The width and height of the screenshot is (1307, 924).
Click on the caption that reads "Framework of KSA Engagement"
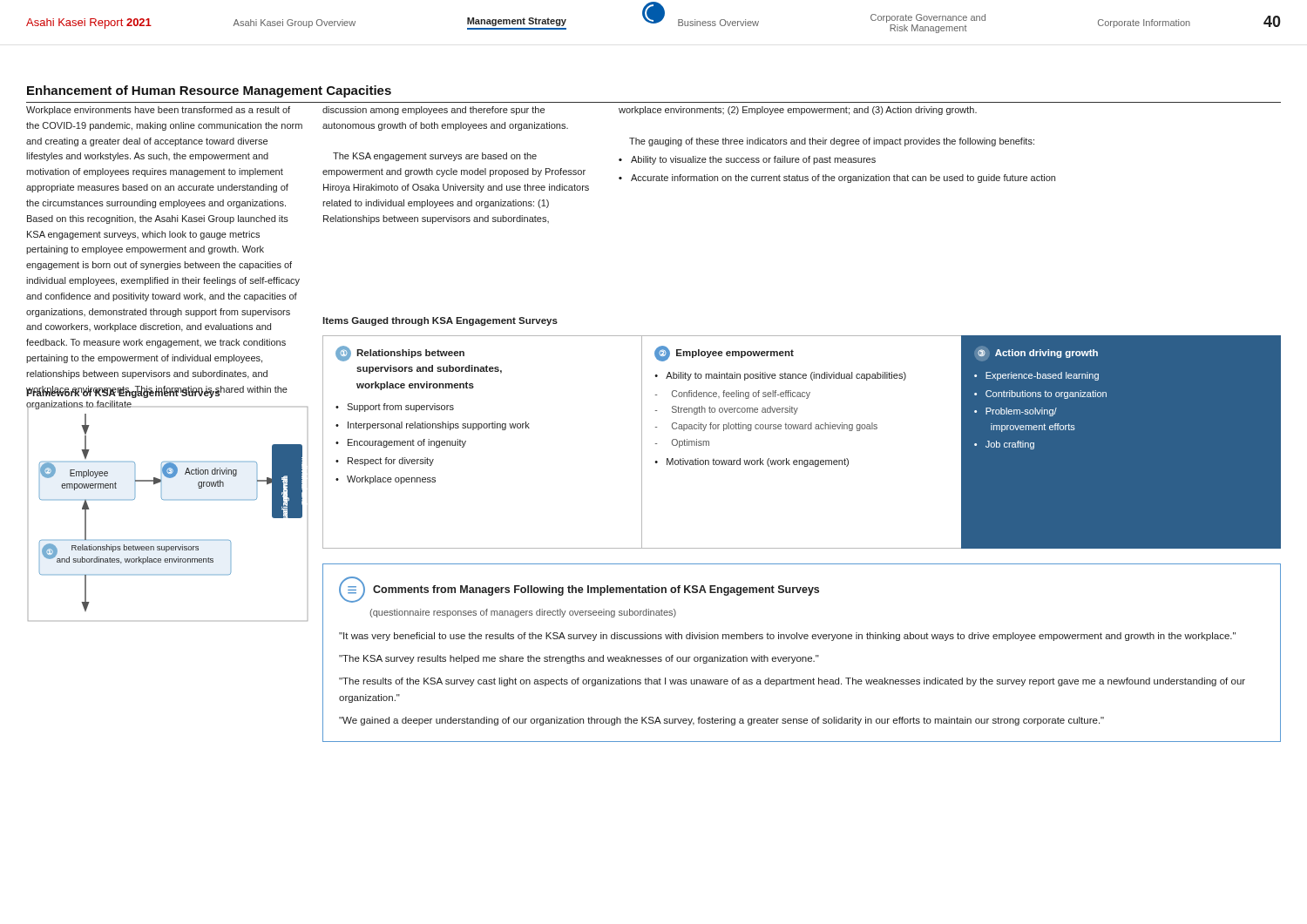(123, 393)
